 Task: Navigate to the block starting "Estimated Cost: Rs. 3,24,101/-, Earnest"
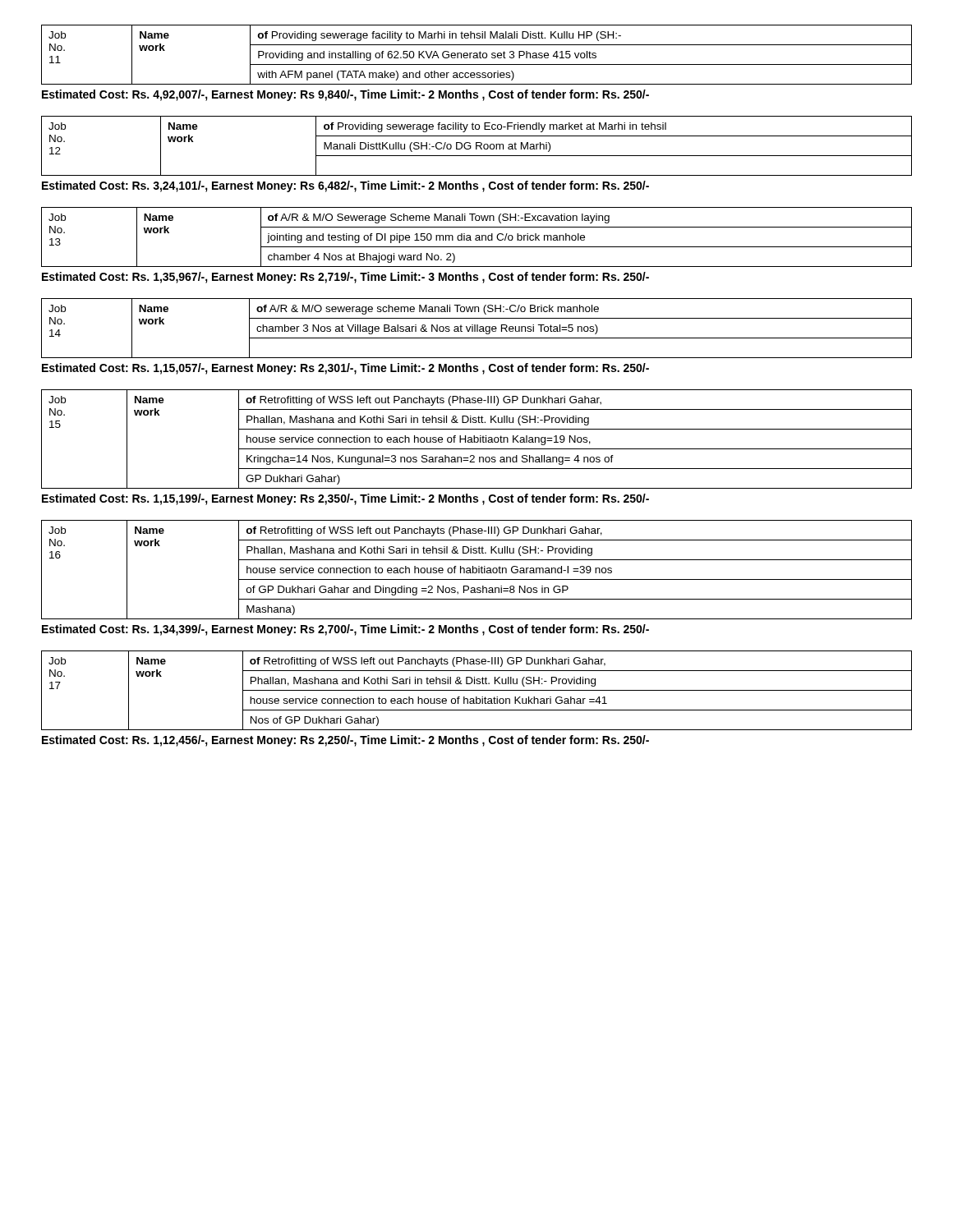(345, 186)
